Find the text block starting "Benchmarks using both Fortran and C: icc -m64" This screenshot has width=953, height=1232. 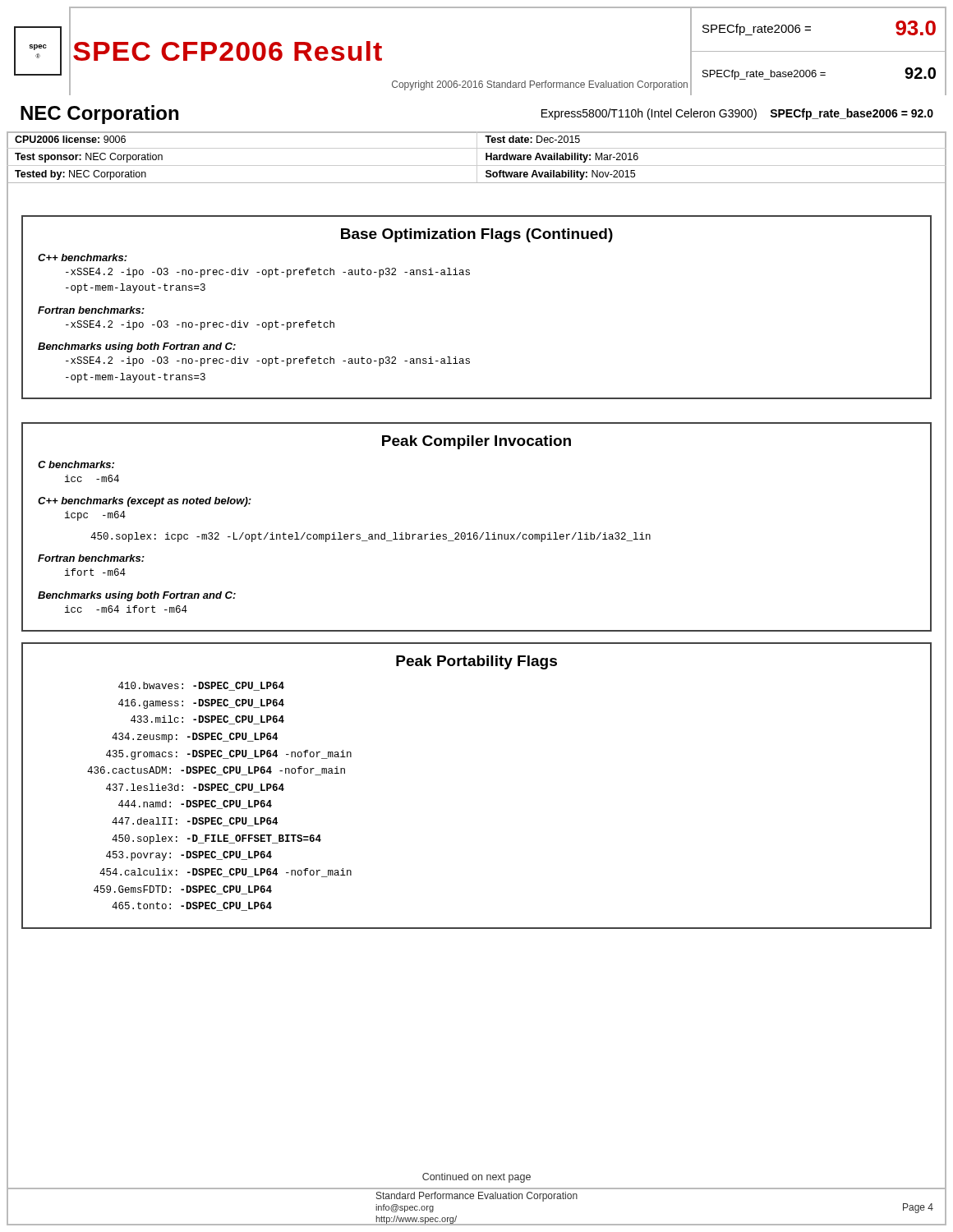(x=137, y=596)
